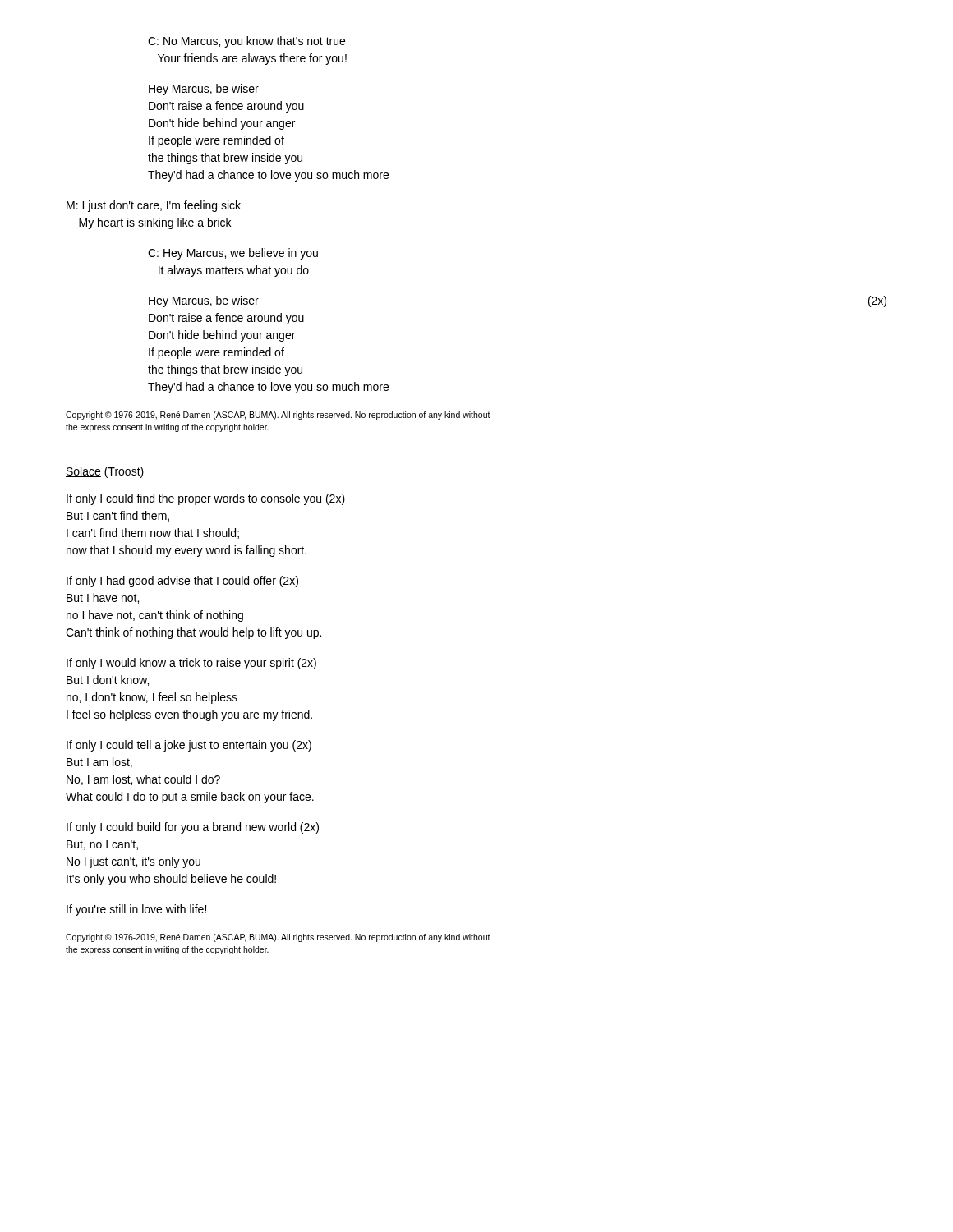Locate the region starting "C: Hey Marcus, we"
The height and width of the screenshot is (1232, 953).
(233, 262)
